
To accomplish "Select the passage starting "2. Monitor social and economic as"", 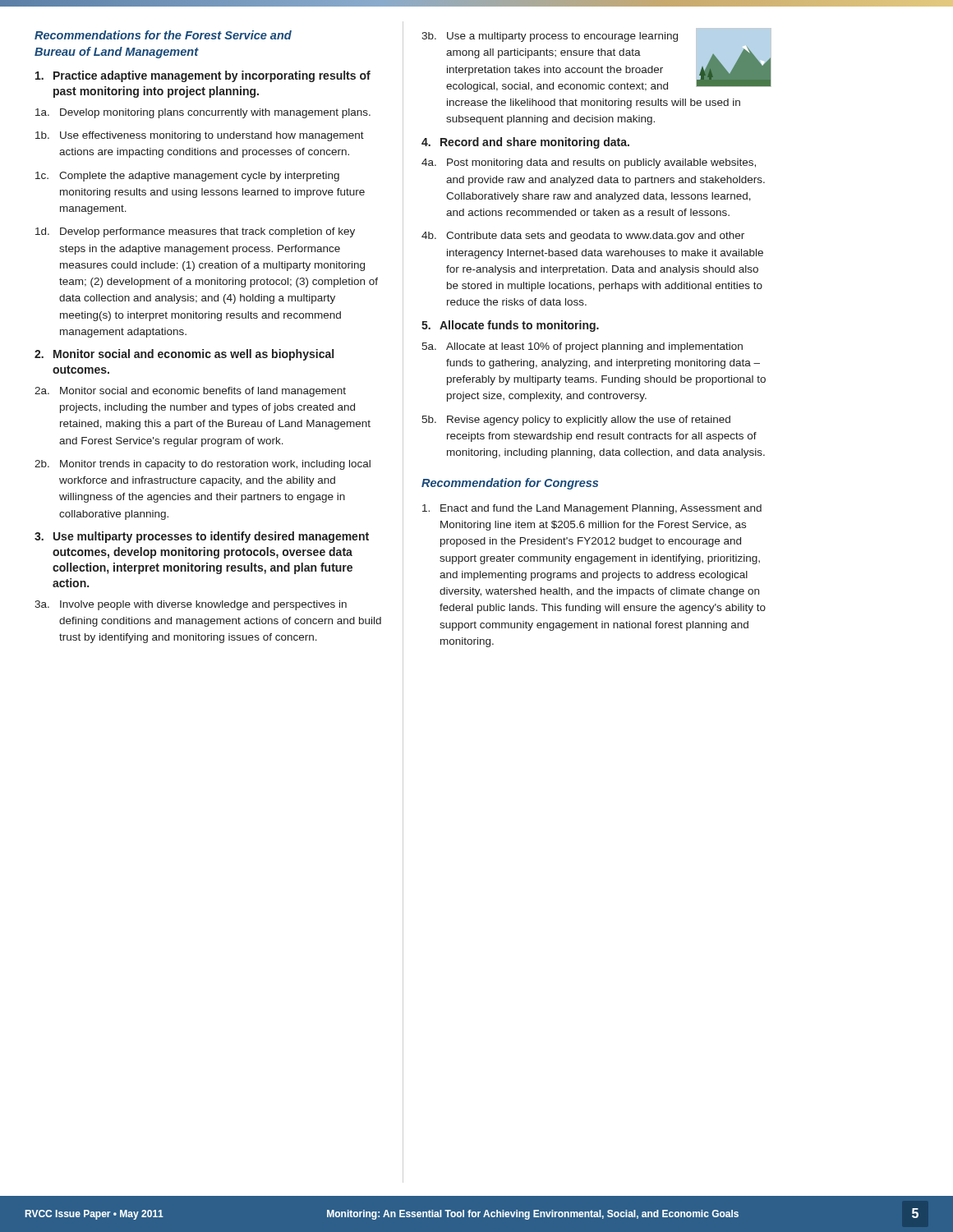I will 209,362.
